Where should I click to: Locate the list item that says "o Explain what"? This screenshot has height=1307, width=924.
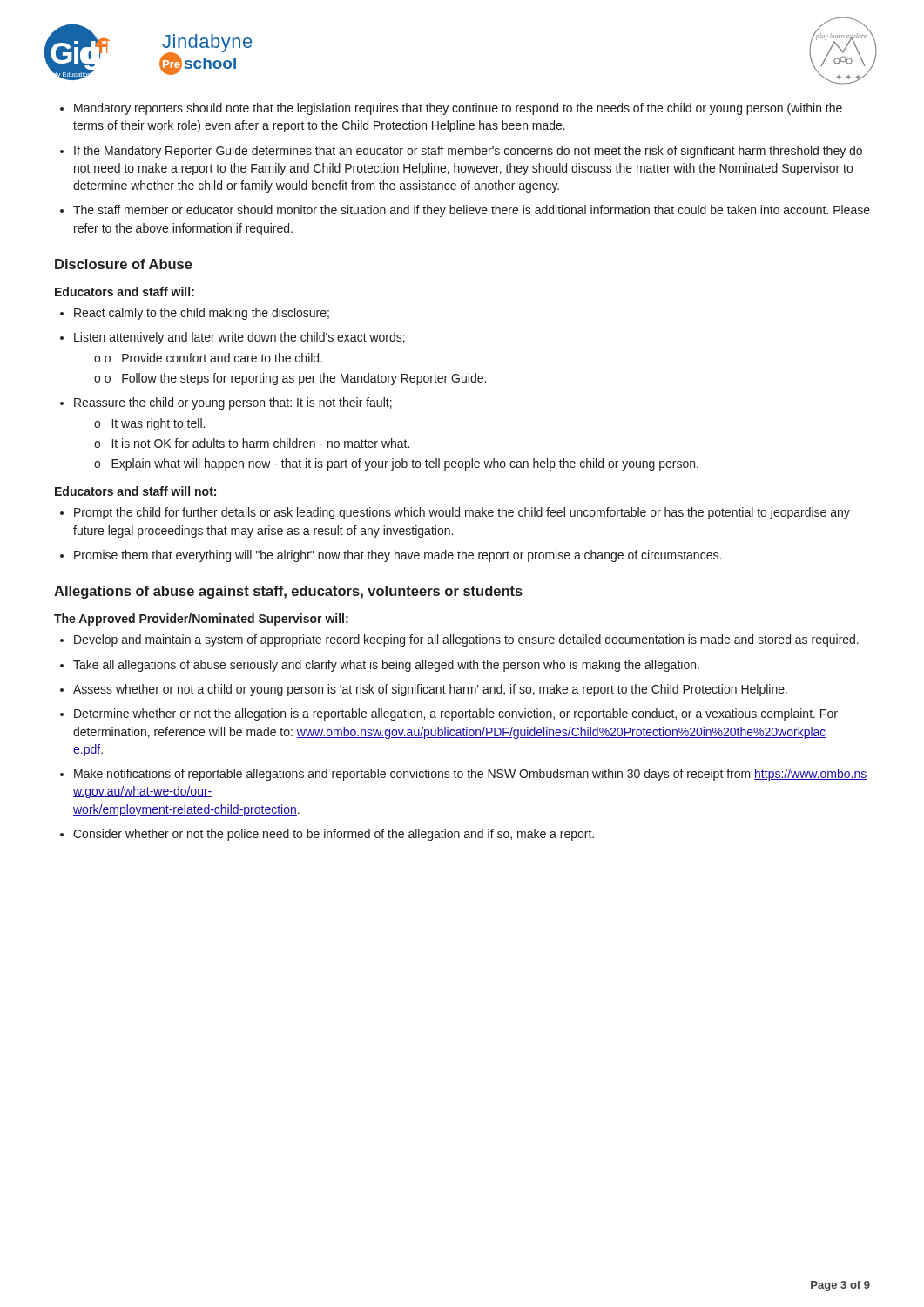tap(397, 464)
